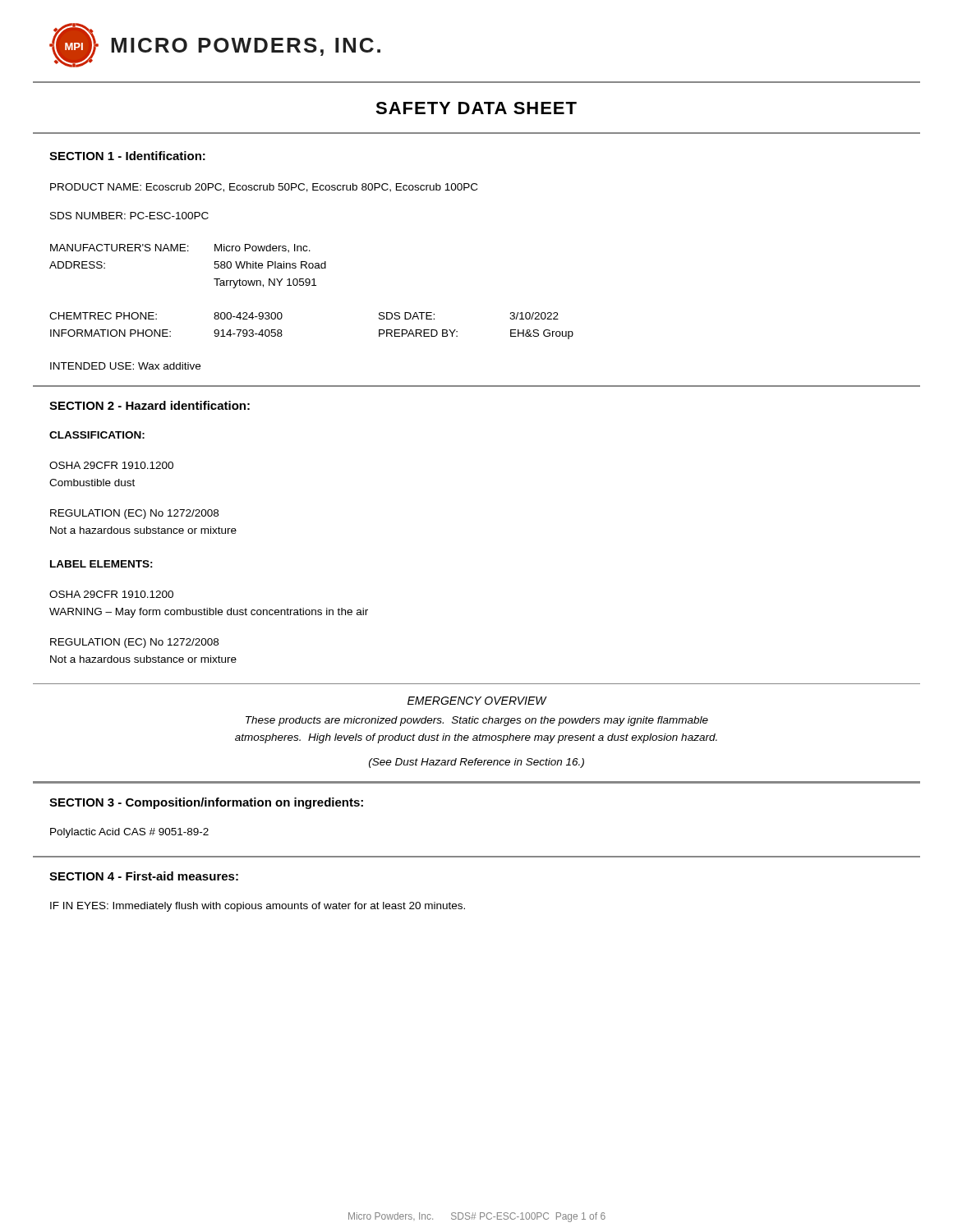
Task: Locate a logo
Action: click(476, 41)
